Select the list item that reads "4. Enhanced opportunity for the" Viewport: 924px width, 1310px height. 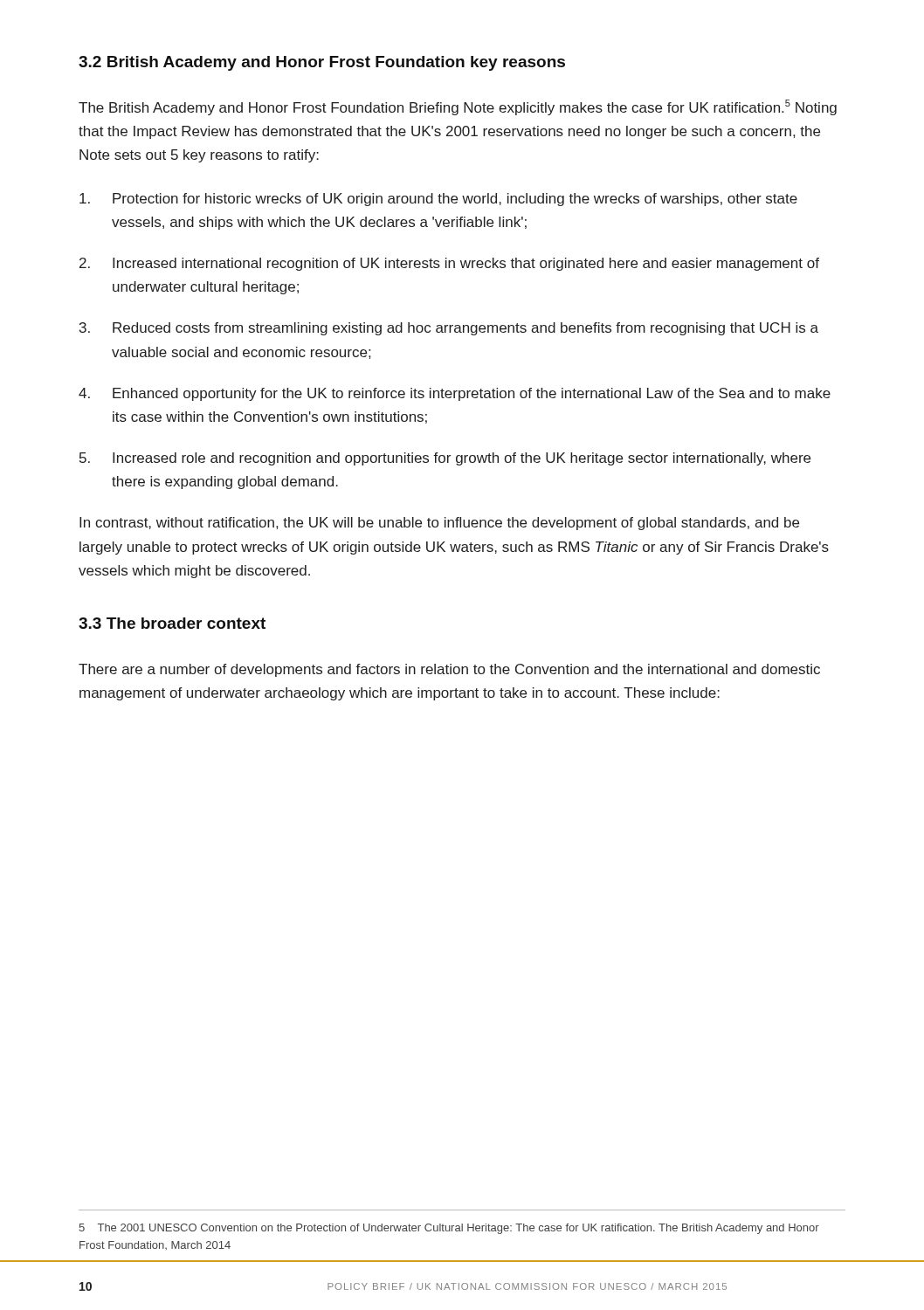pyautogui.click(x=462, y=405)
